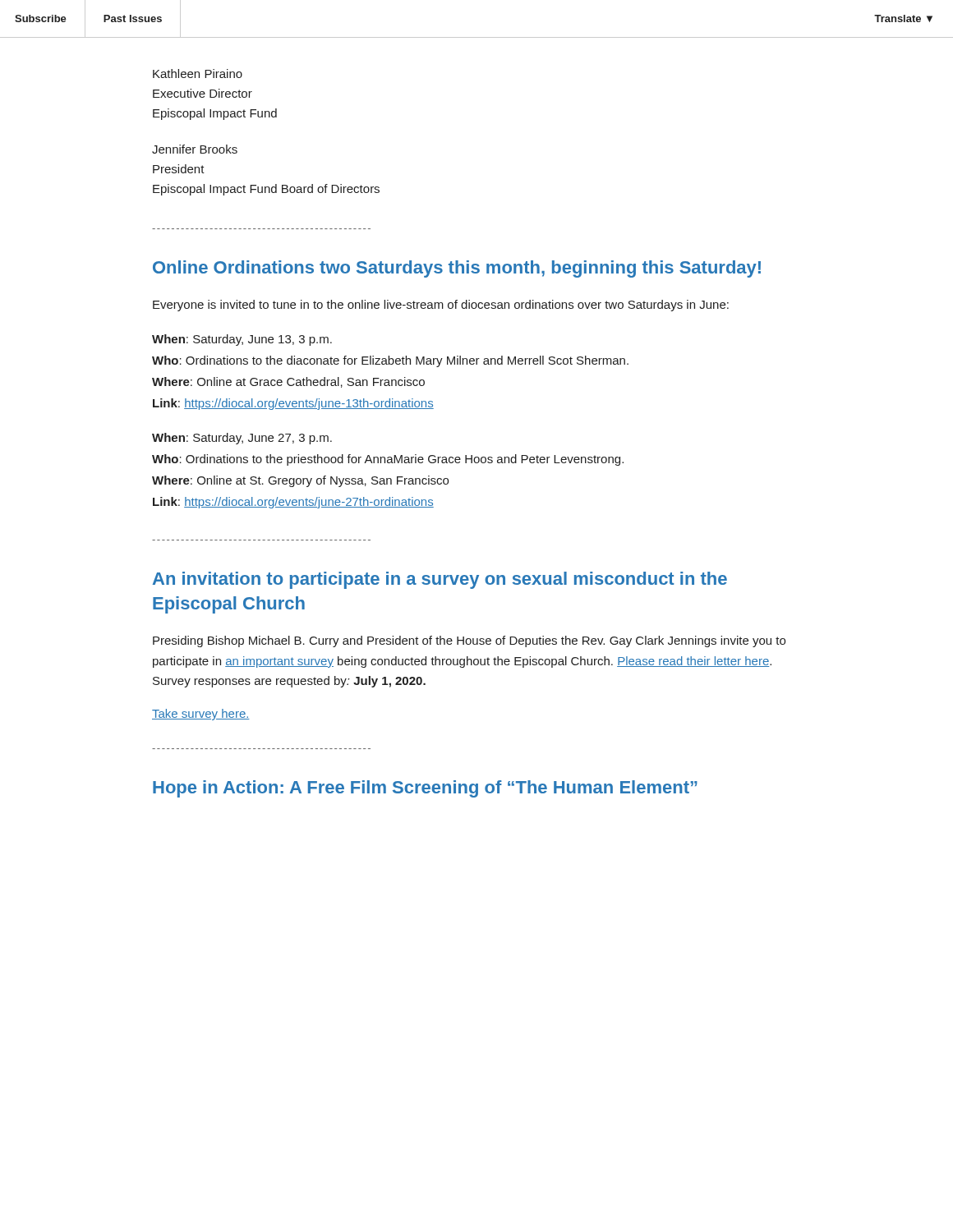Find the element starting "Take survey here."
The height and width of the screenshot is (1232, 953).
click(201, 713)
